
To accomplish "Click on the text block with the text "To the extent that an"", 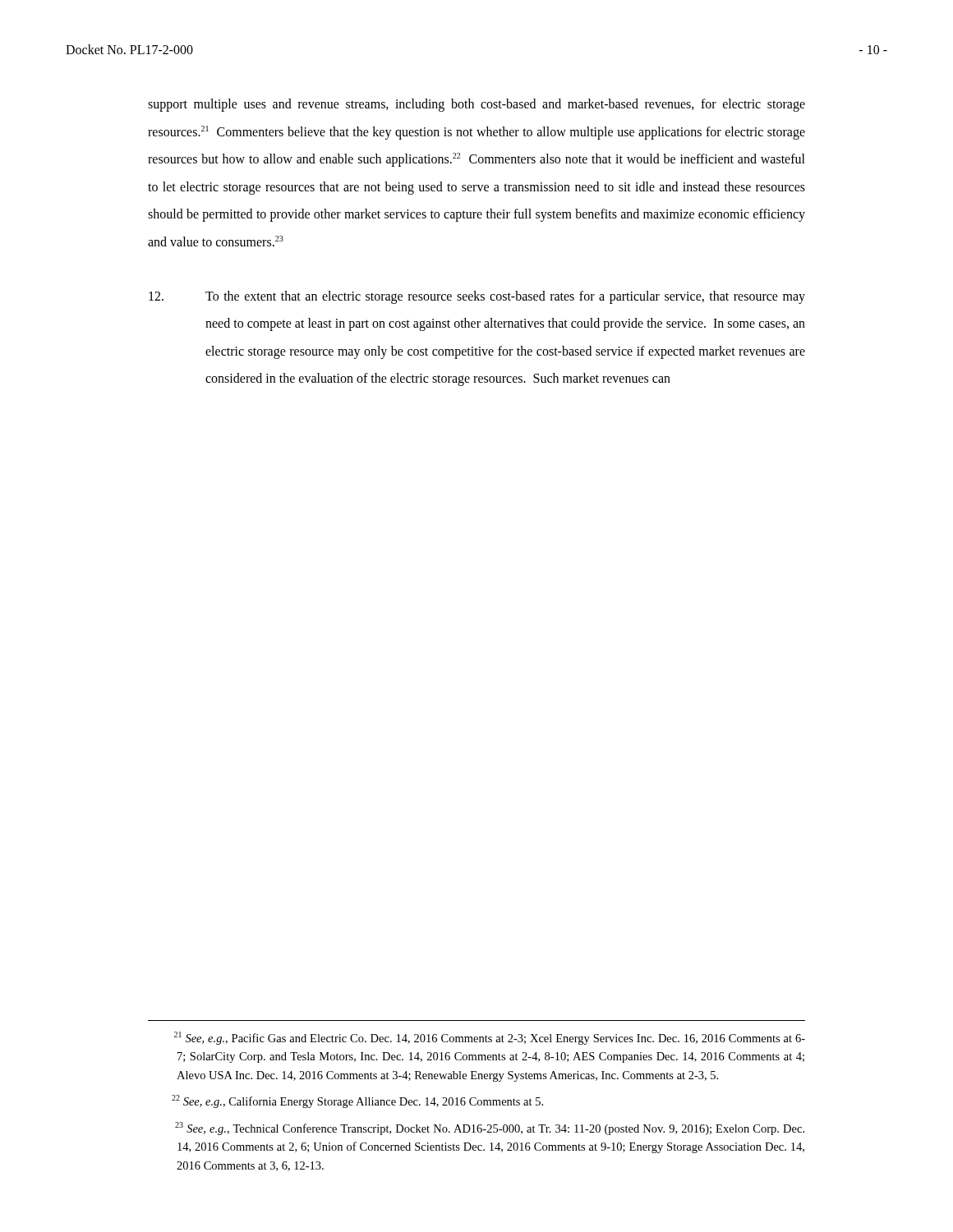I will click(x=476, y=337).
